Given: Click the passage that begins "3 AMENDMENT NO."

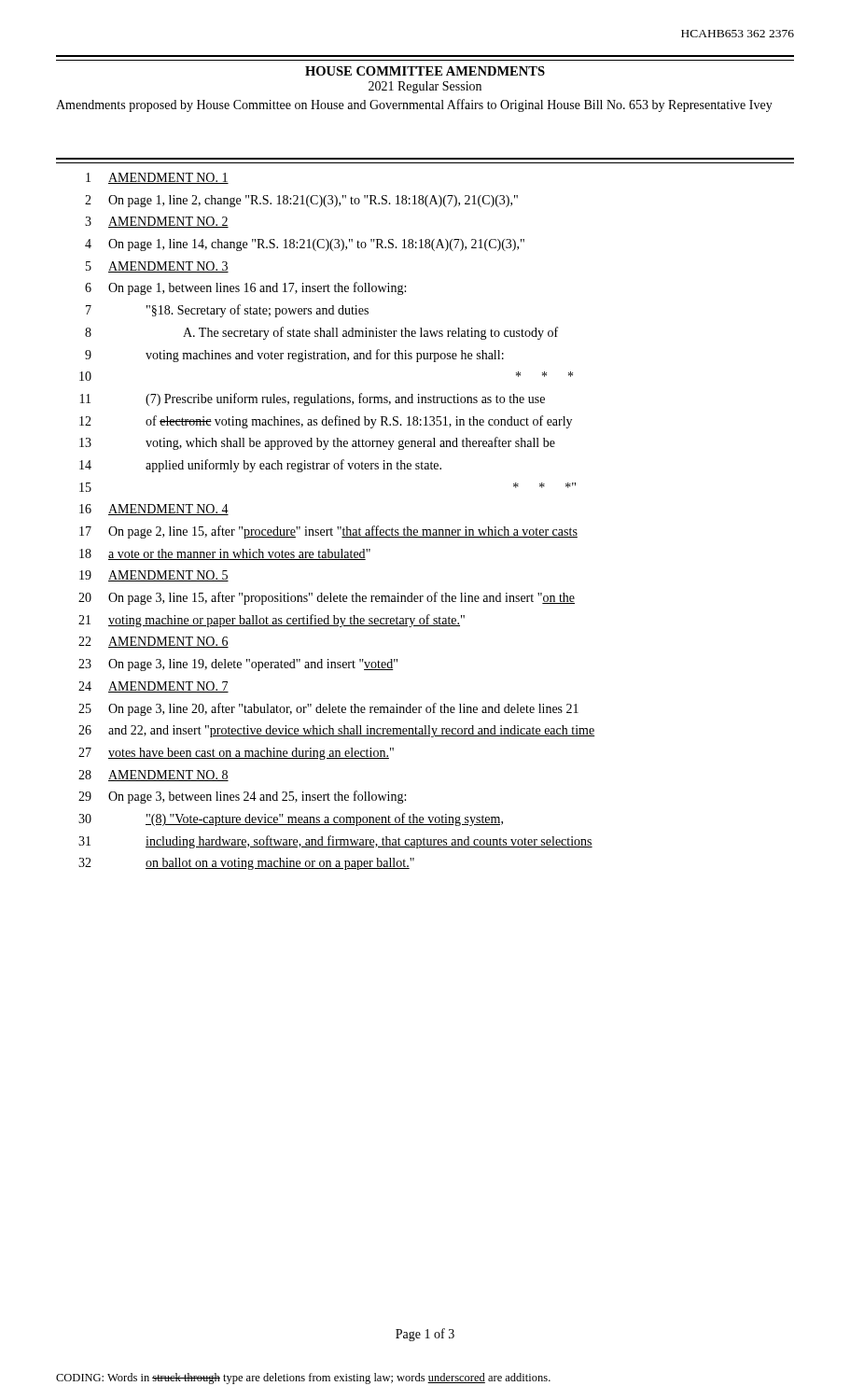Looking at the screenshot, I should [x=157, y=222].
